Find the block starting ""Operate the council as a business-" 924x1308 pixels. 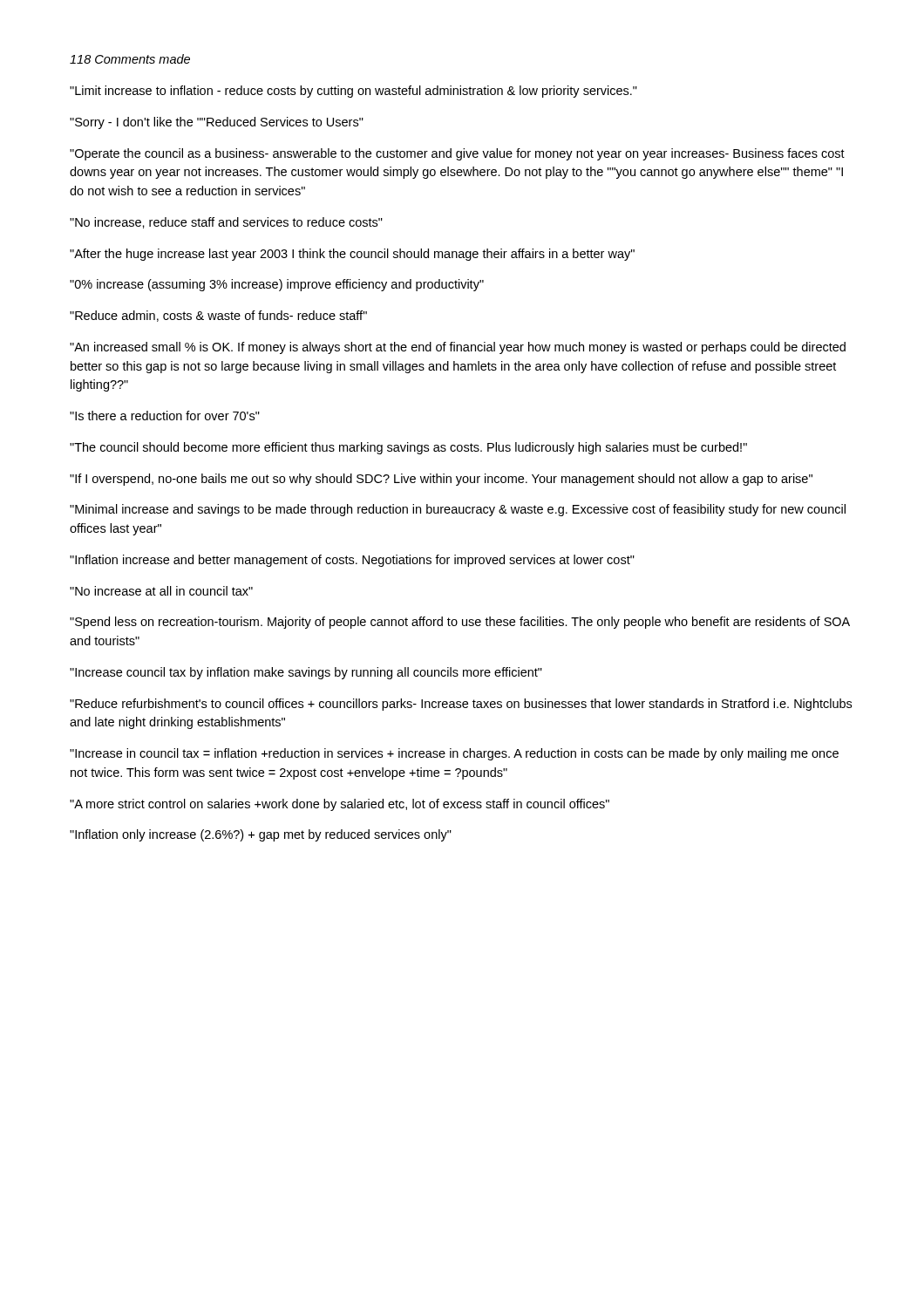pyautogui.click(x=457, y=172)
